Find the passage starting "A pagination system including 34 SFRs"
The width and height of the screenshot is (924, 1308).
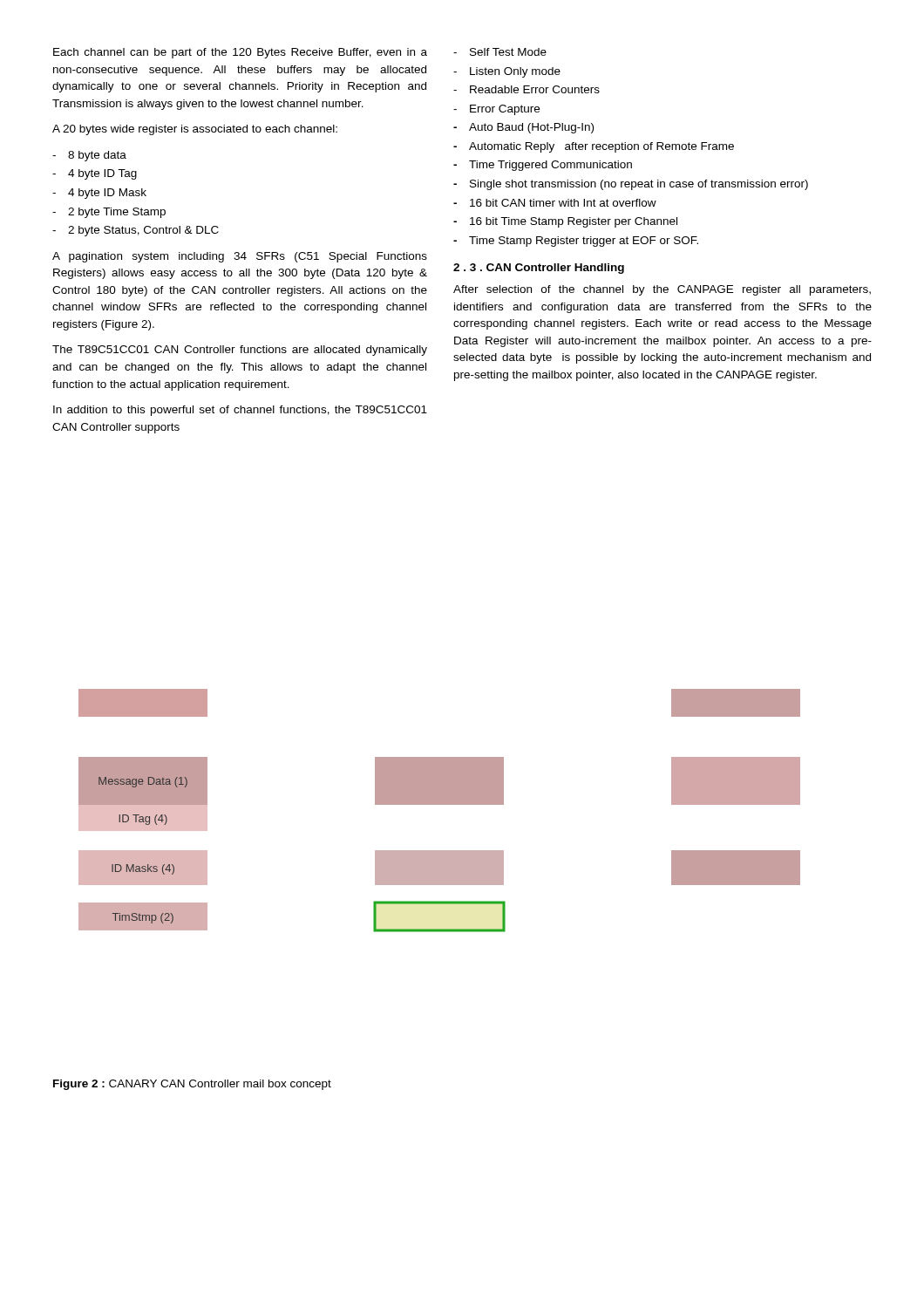240,341
